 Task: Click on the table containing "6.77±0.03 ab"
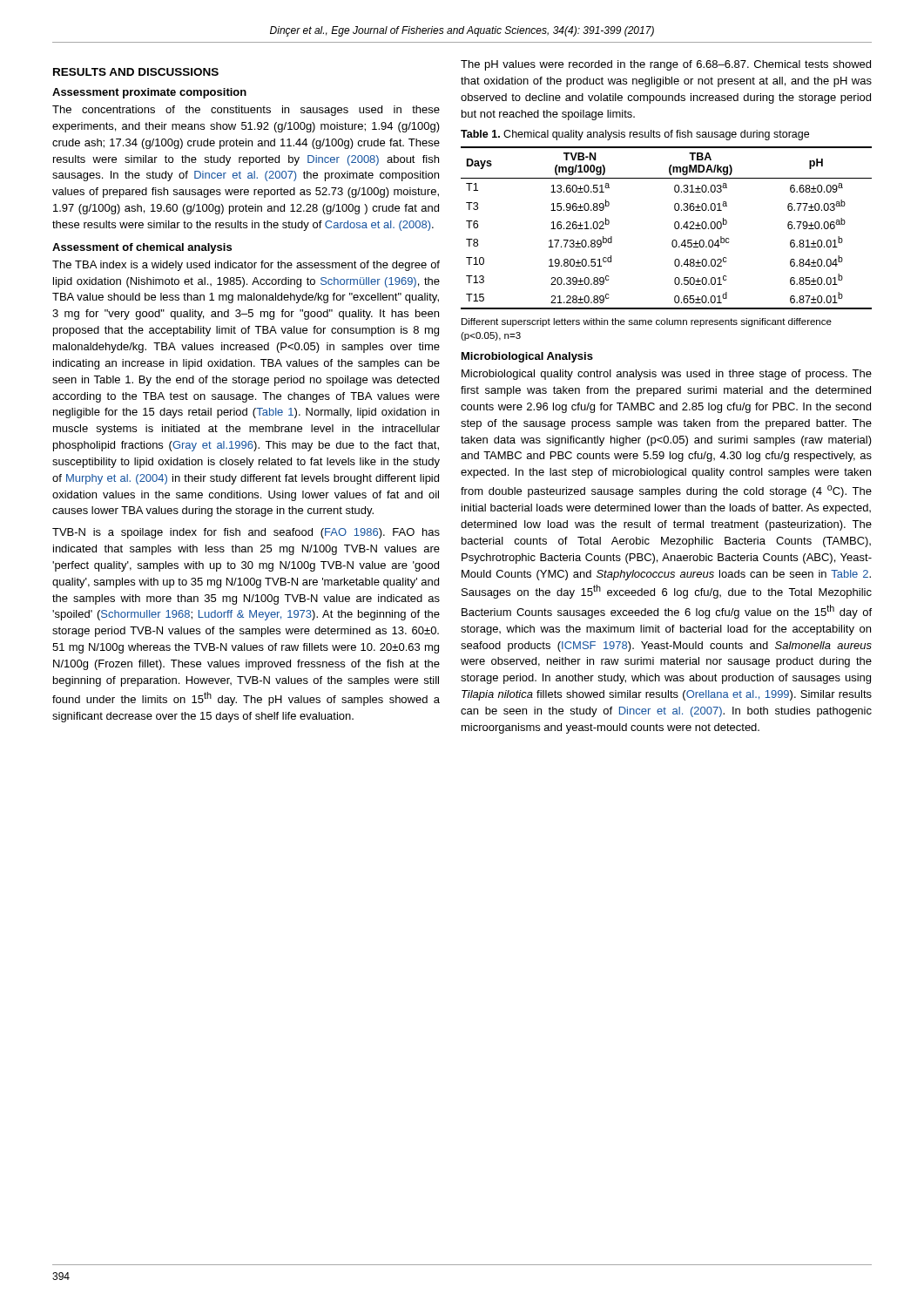[x=666, y=228]
